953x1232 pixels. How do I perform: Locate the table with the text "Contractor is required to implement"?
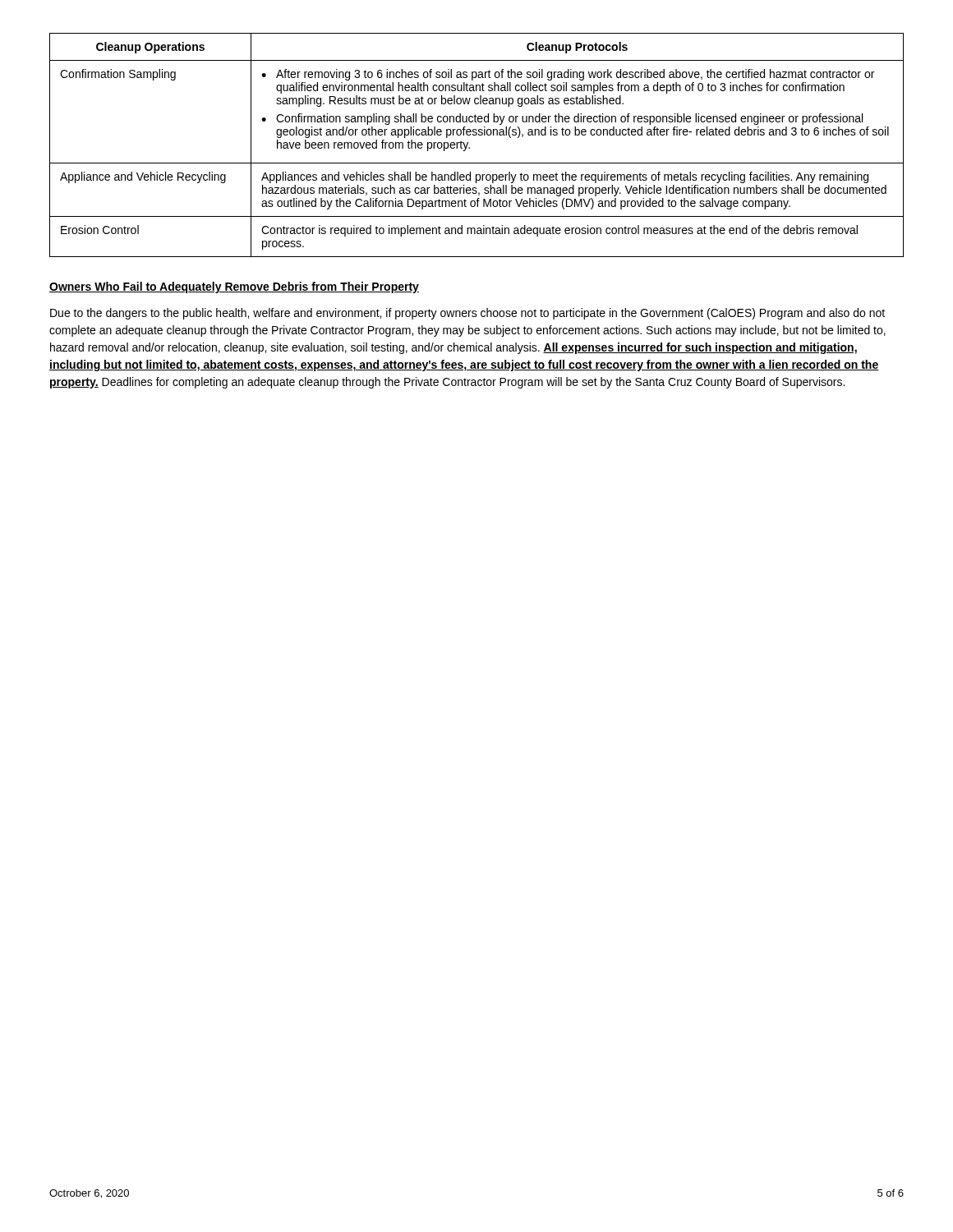pos(476,145)
